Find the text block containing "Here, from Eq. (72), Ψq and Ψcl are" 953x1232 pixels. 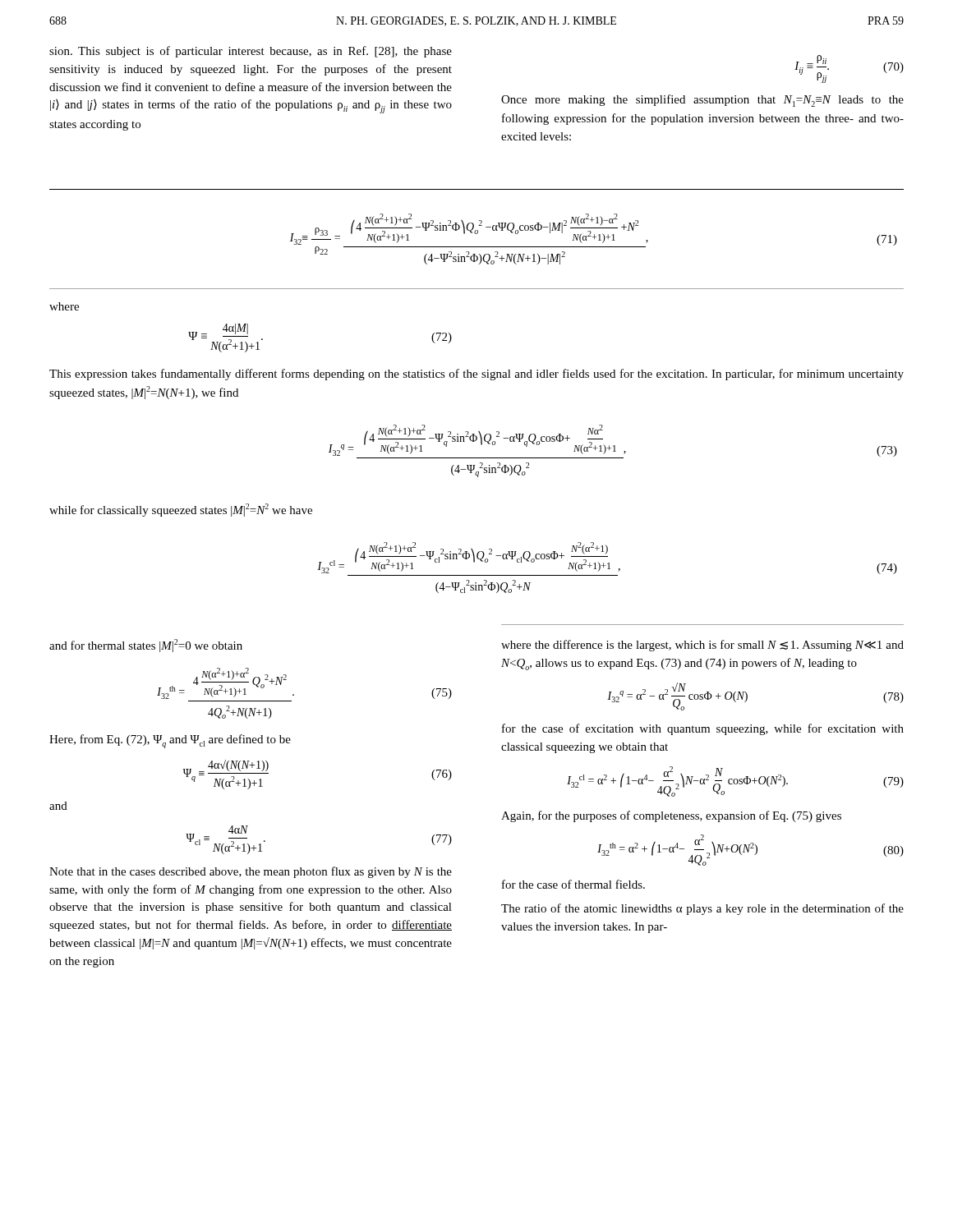click(251, 741)
